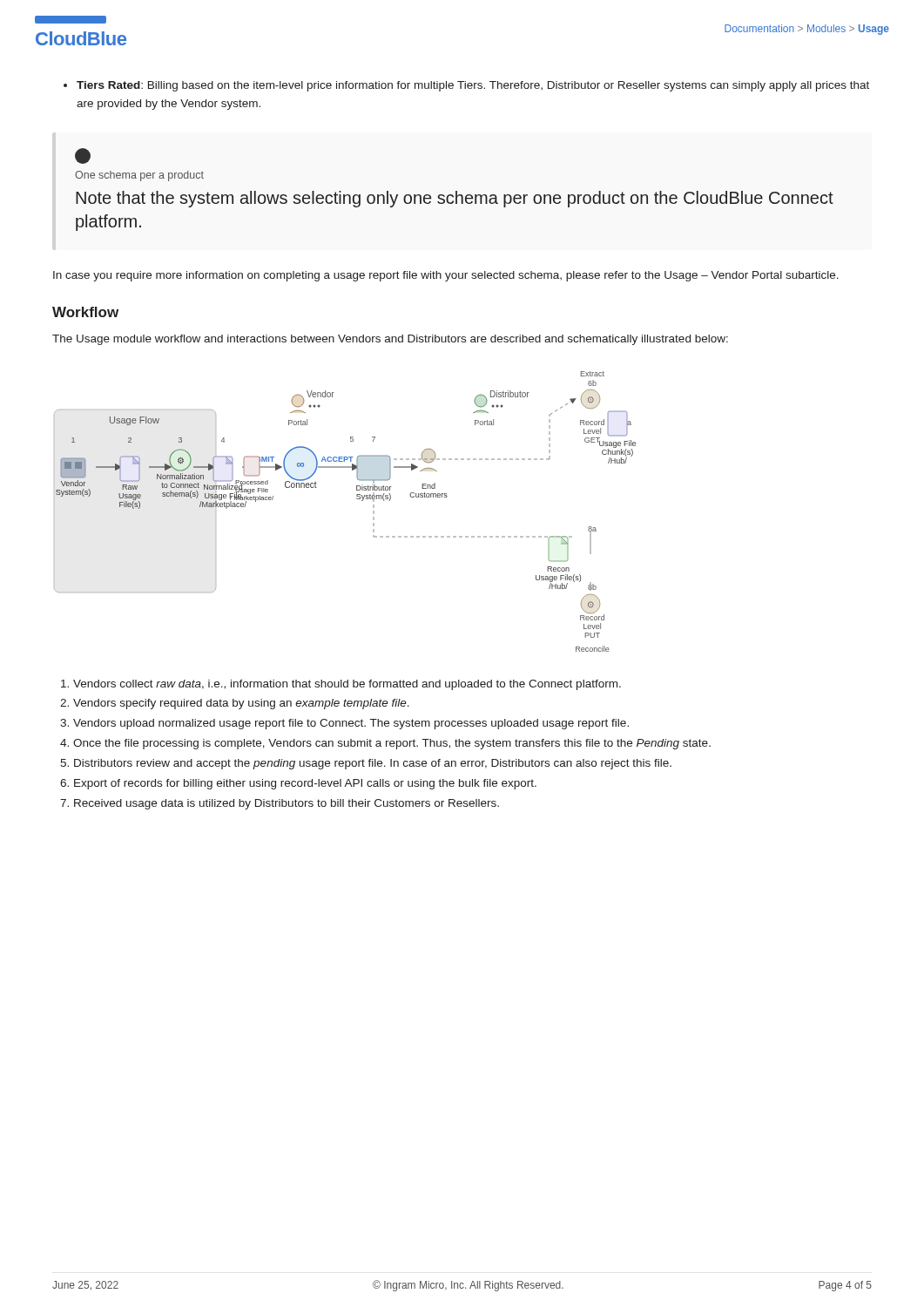
Task: Point to the element starting "Vendors collect raw data, i.e., information that should"
Action: (347, 683)
